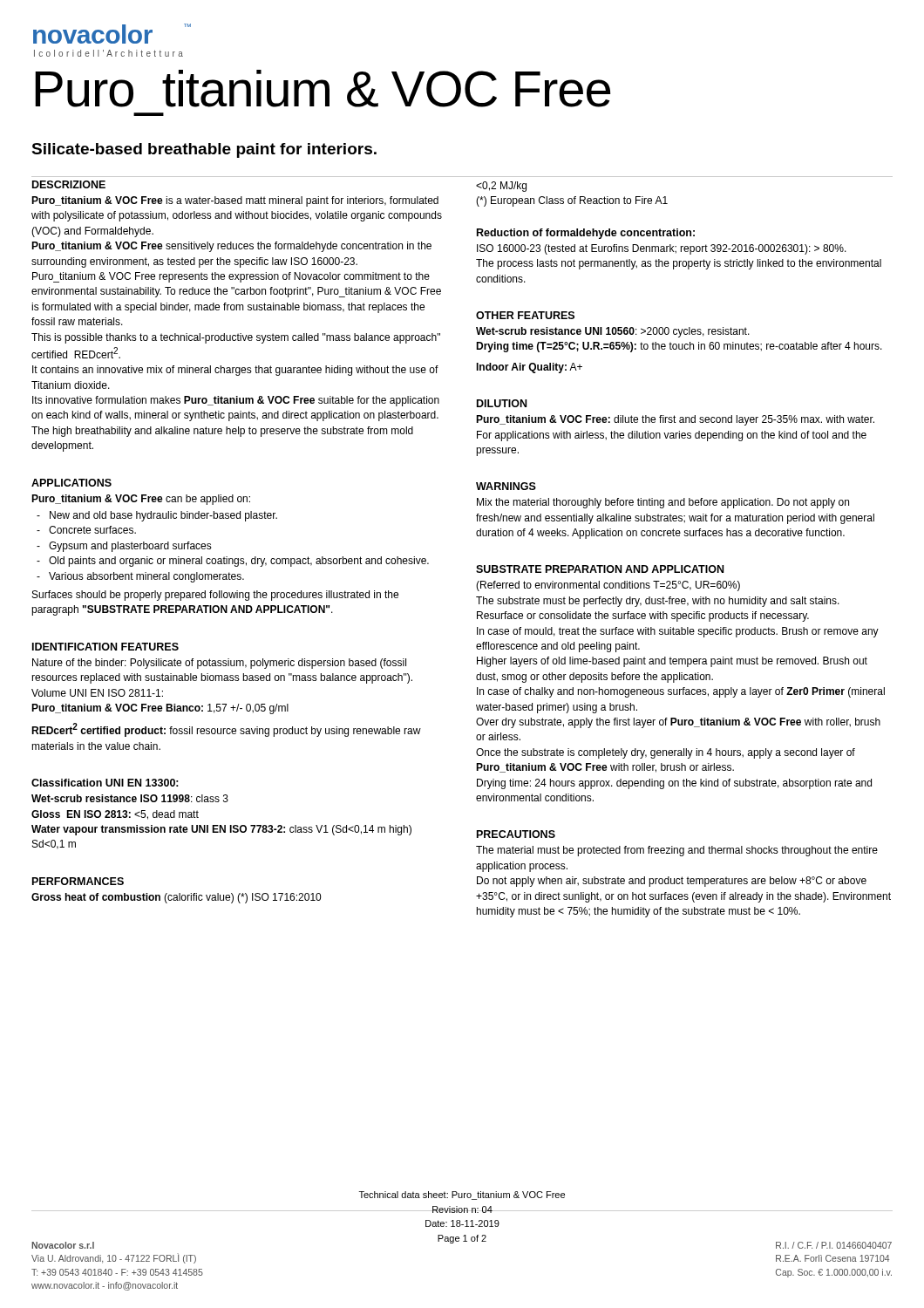Find the section header containing "OTHER FEATURES"
This screenshot has height=1308, width=924.
coord(525,316)
